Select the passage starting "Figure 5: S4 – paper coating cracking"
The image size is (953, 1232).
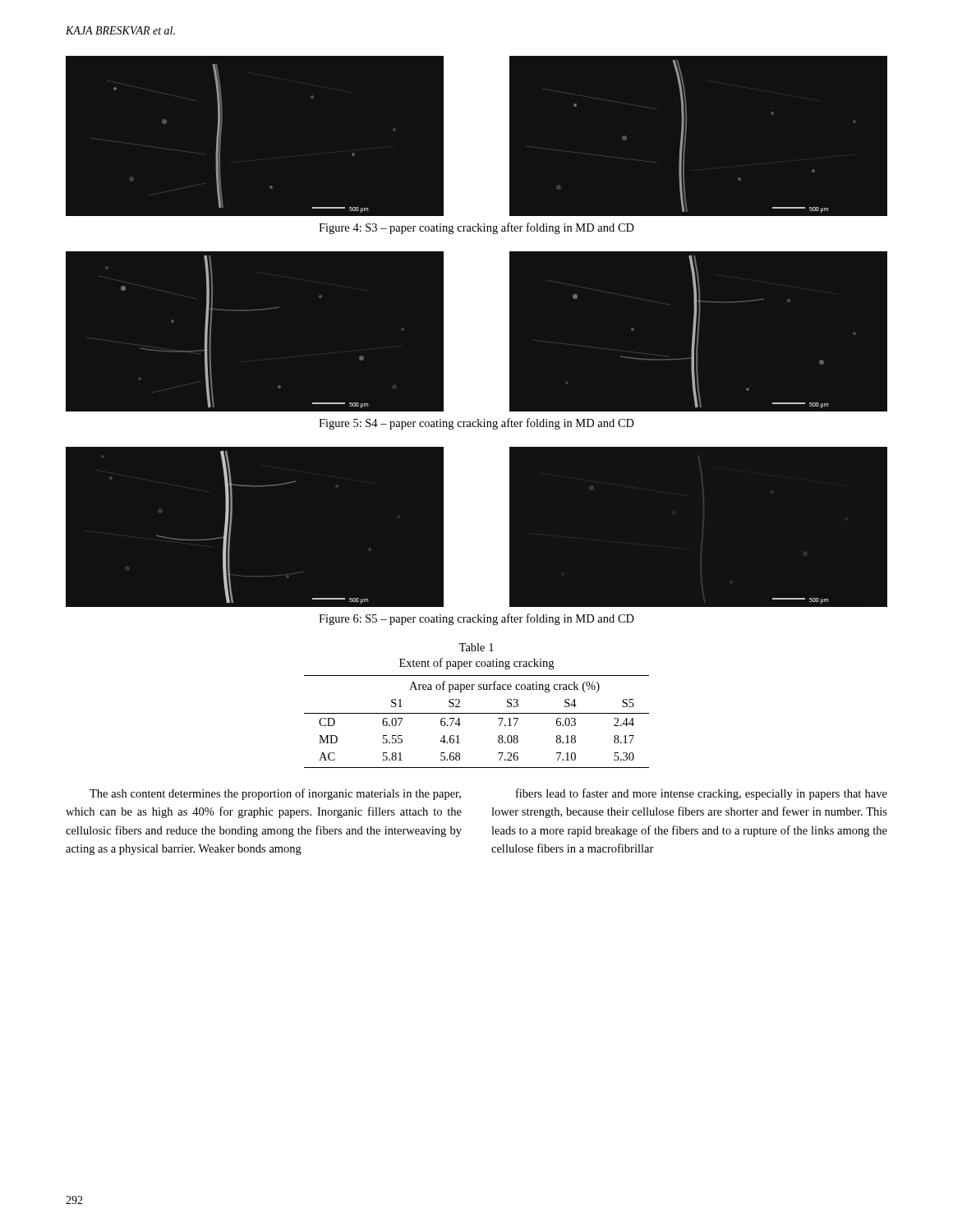coord(476,423)
